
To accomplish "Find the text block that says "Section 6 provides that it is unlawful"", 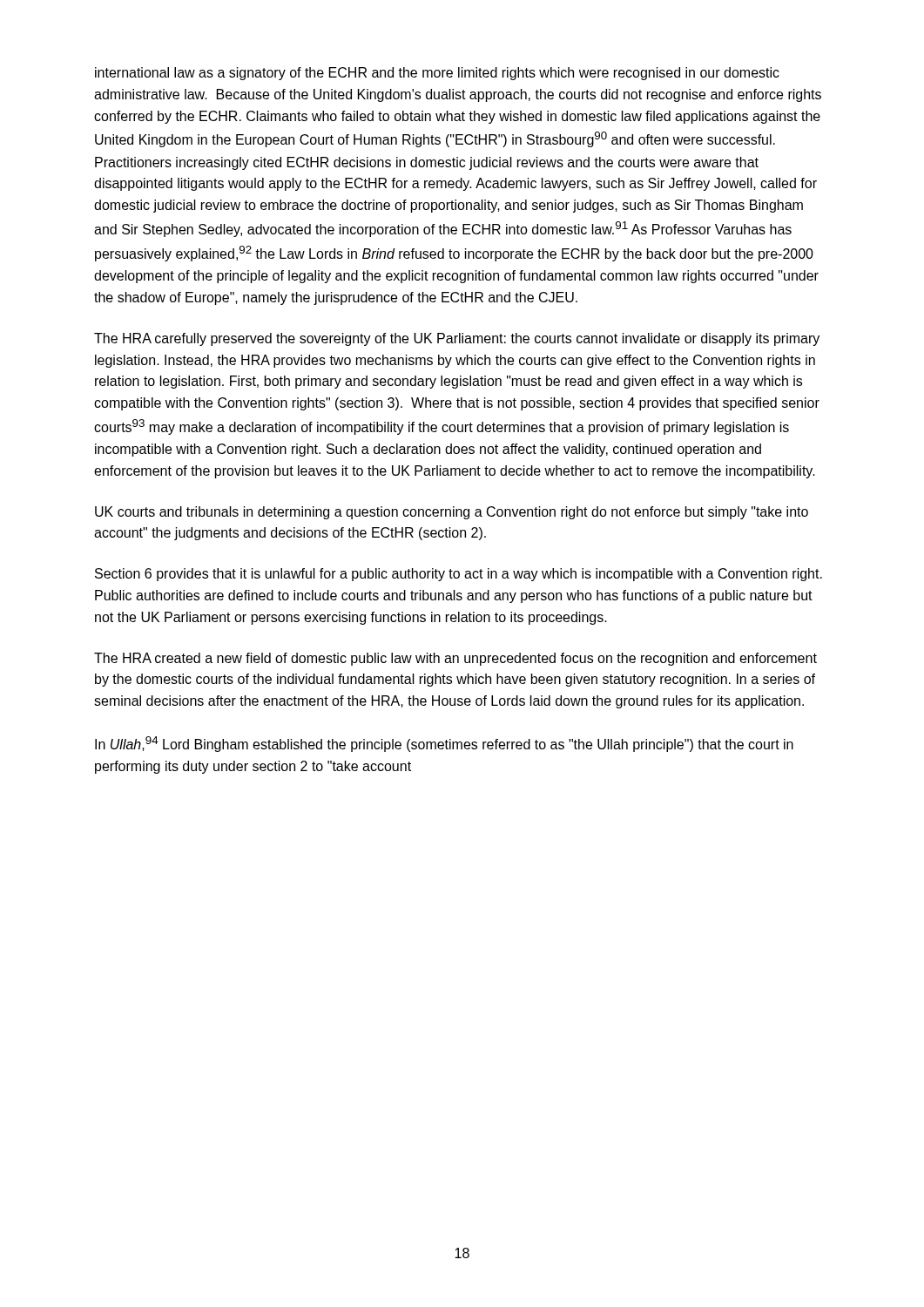I will [458, 596].
